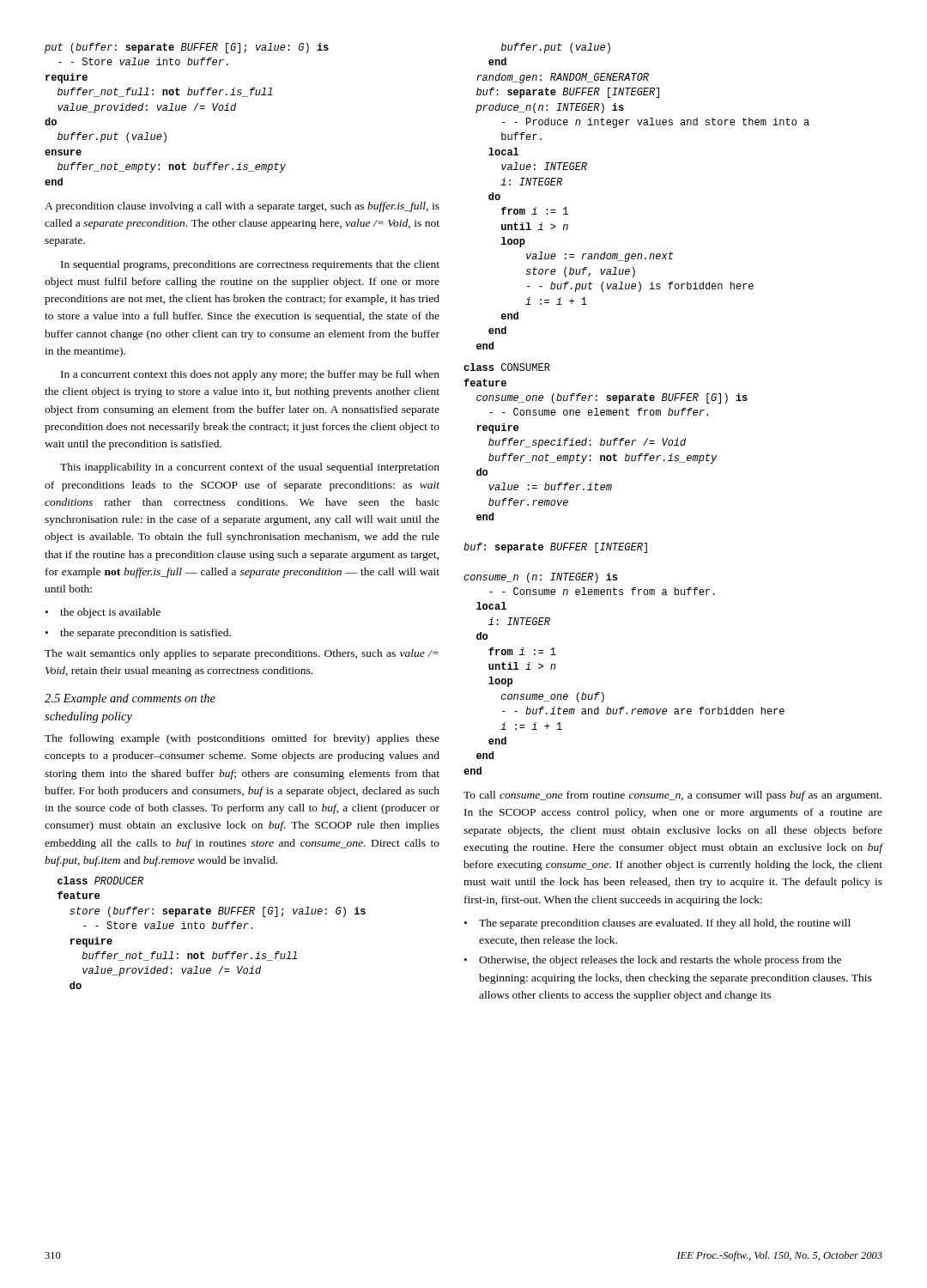927x1288 pixels.
Task: Point to the region starting "the object is available the"
Action: pyautogui.click(x=103, y=613)
